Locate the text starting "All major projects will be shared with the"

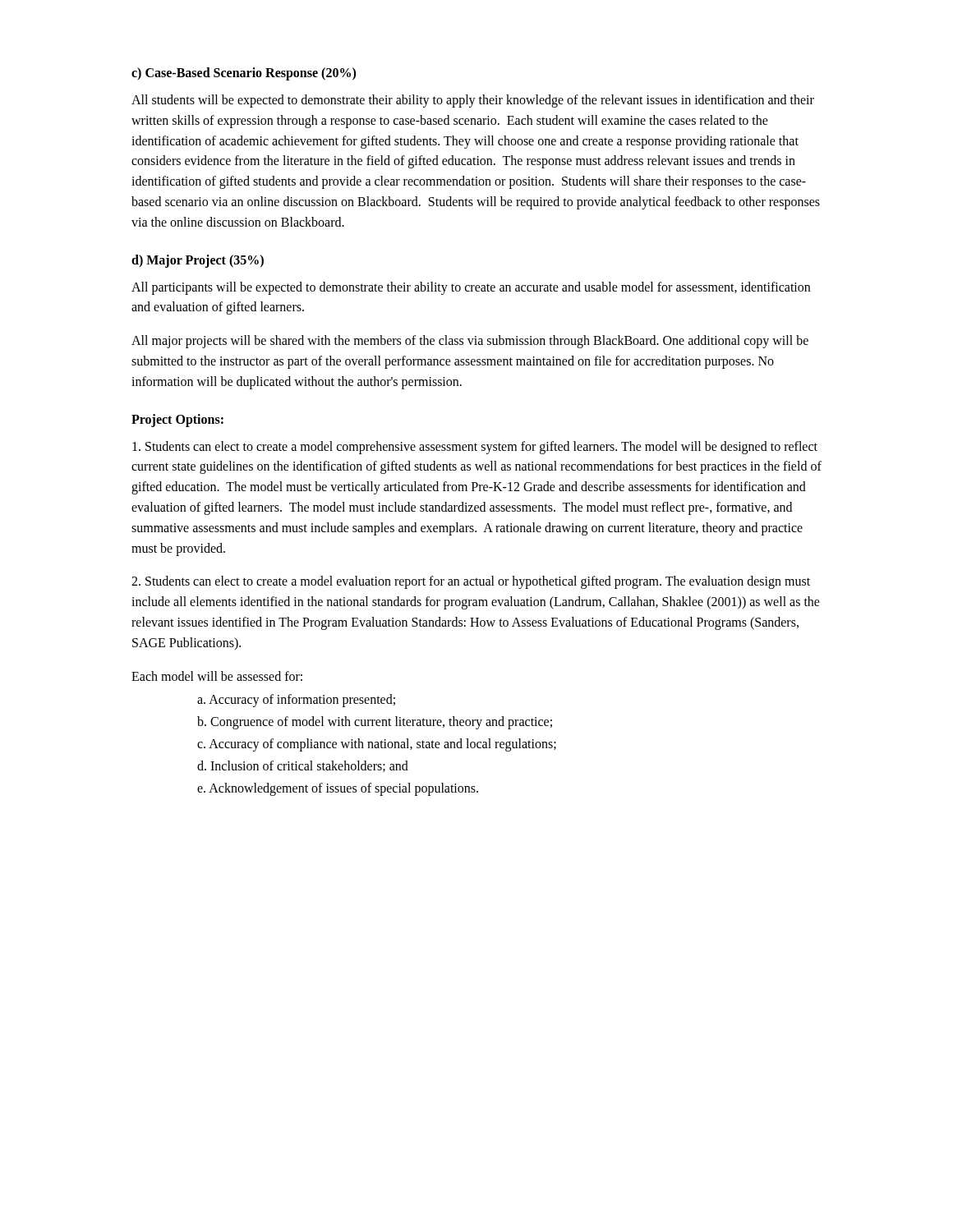(x=470, y=361)
